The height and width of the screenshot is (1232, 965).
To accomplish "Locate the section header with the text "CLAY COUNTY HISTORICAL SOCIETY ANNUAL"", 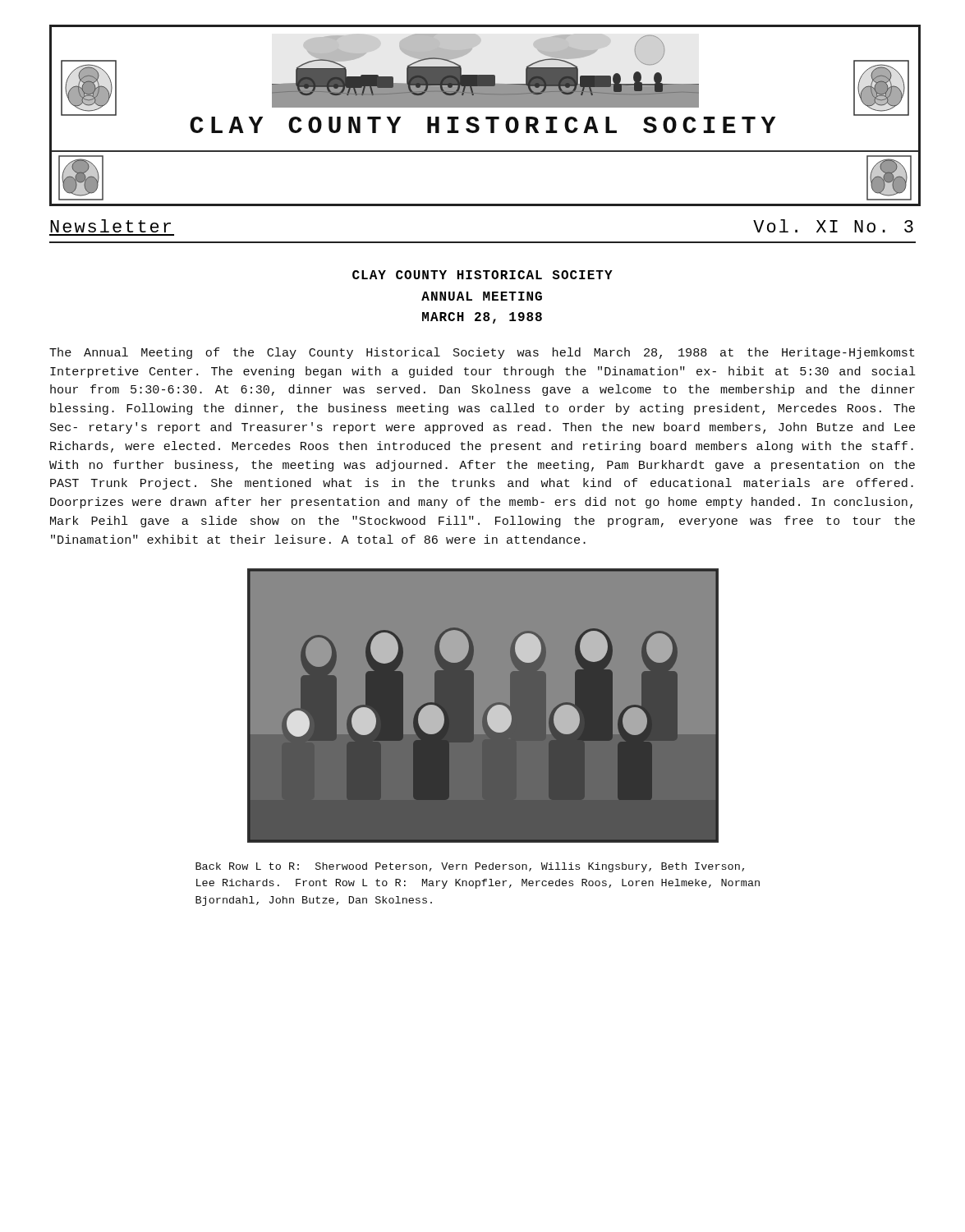I will [x=482, y=298].
